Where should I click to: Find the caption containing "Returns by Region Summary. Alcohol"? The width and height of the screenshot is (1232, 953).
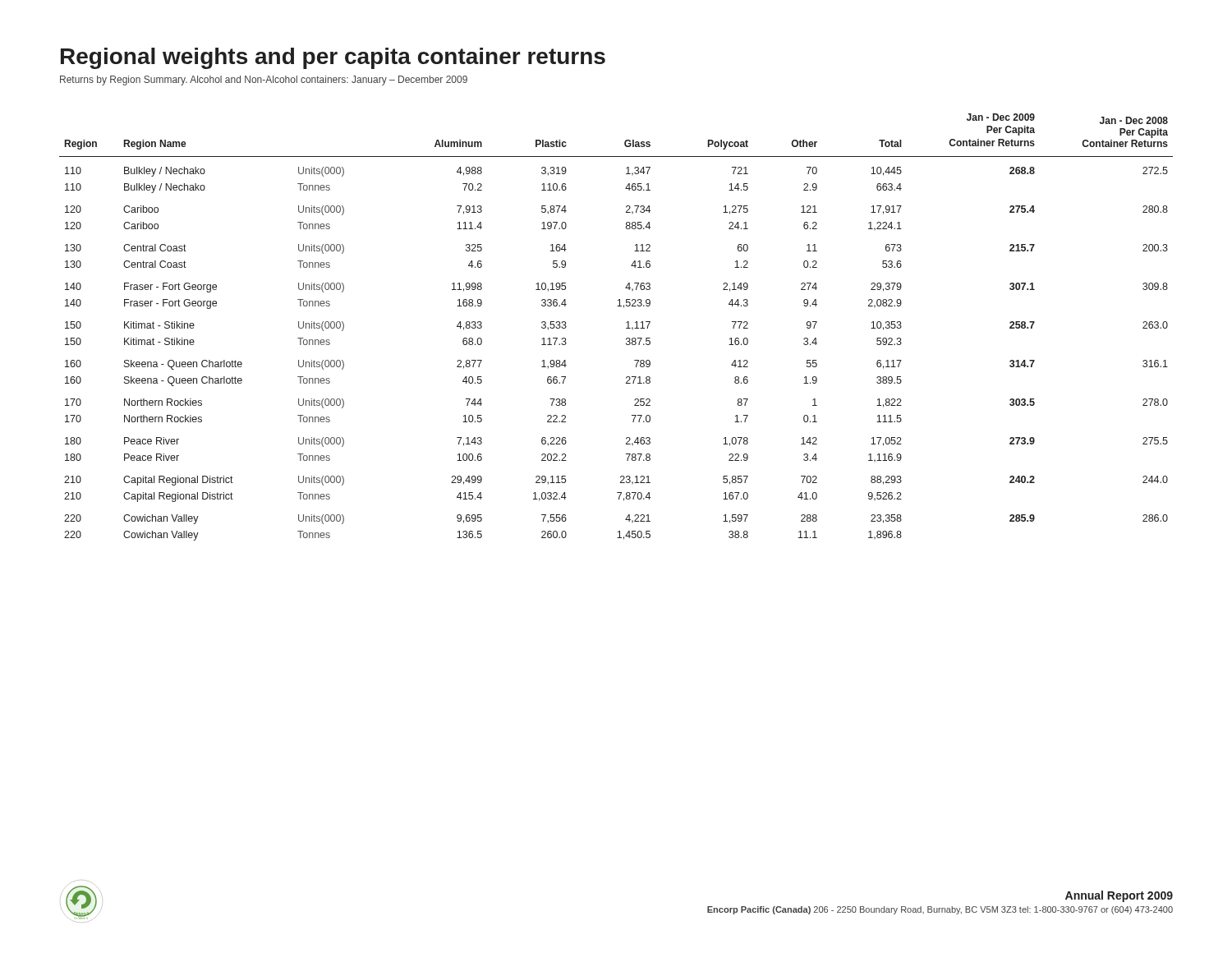point(263,79)
